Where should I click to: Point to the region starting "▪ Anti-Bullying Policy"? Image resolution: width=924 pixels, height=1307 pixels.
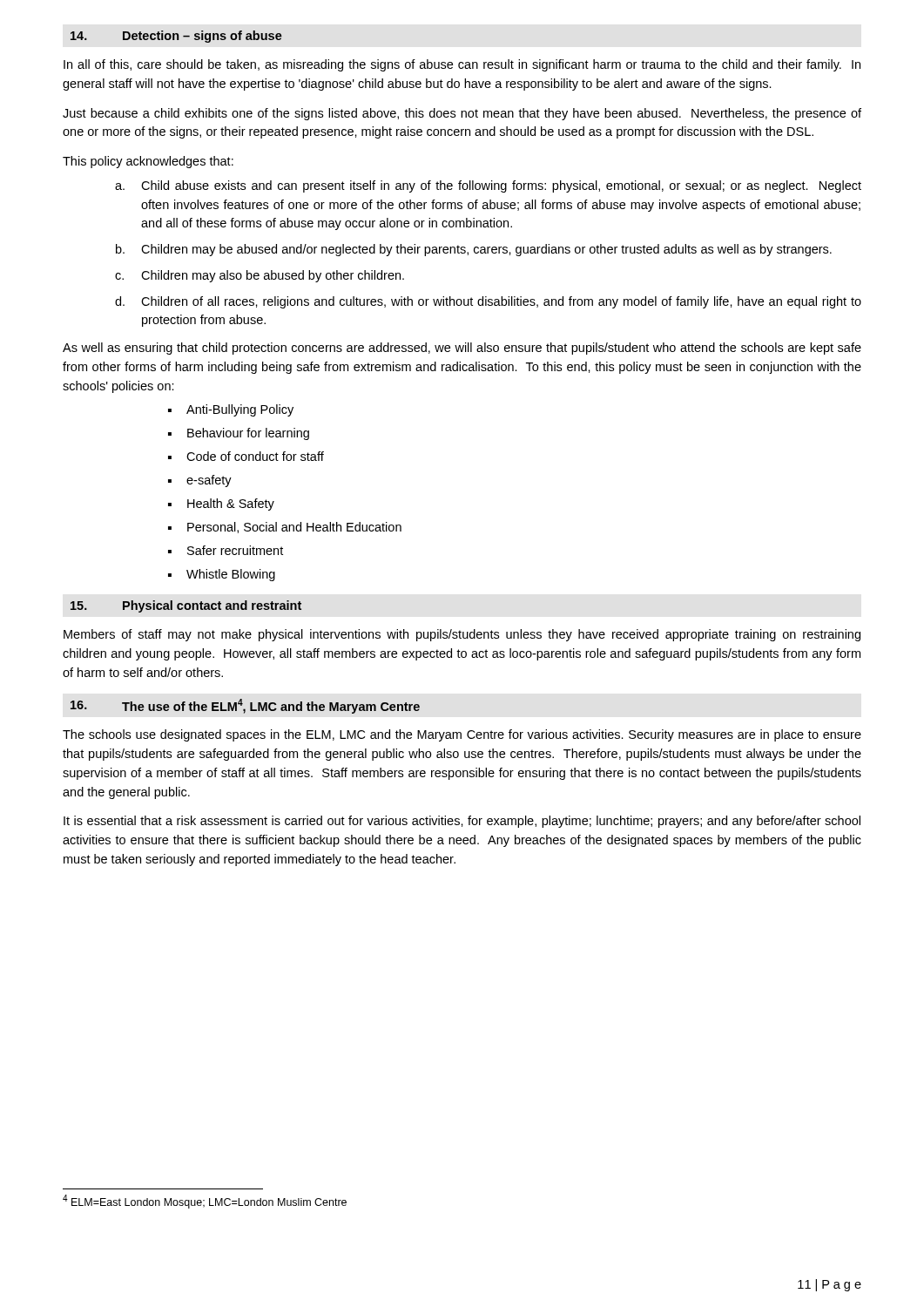pos(231,410)
